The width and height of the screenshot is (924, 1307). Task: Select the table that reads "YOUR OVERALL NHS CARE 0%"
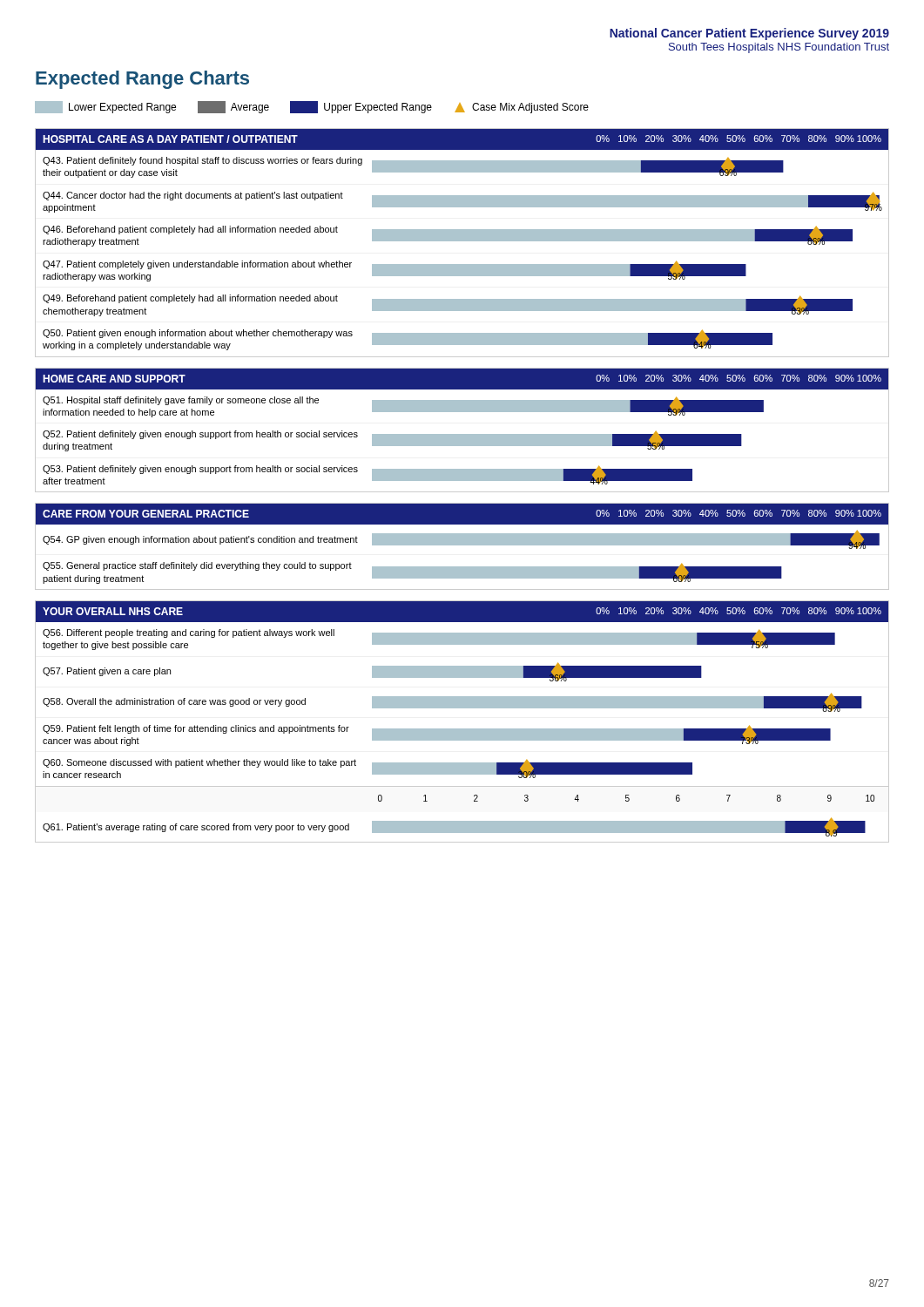[x=462, y=721]
